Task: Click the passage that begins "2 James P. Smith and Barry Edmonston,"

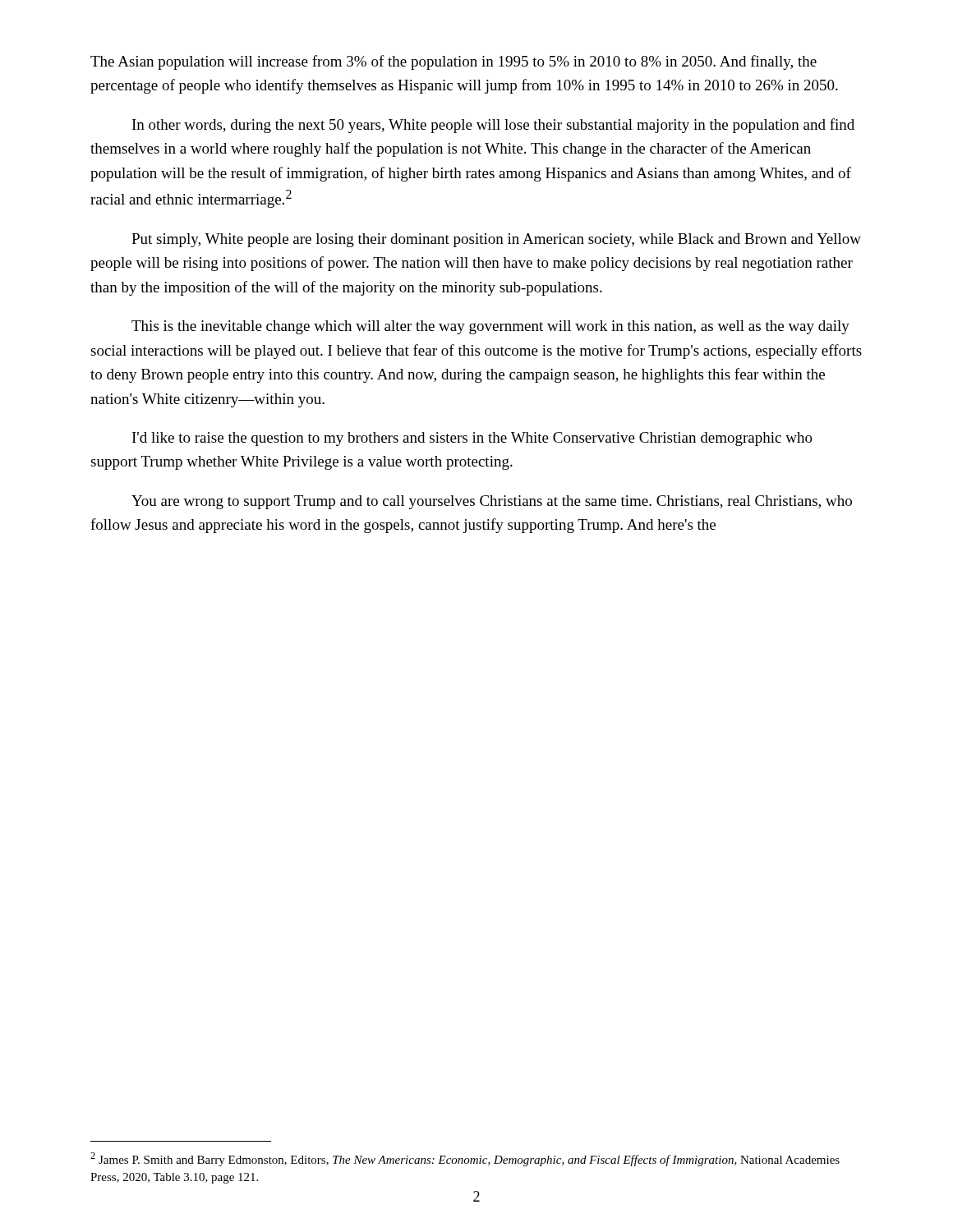Action: click(465, 1167)
